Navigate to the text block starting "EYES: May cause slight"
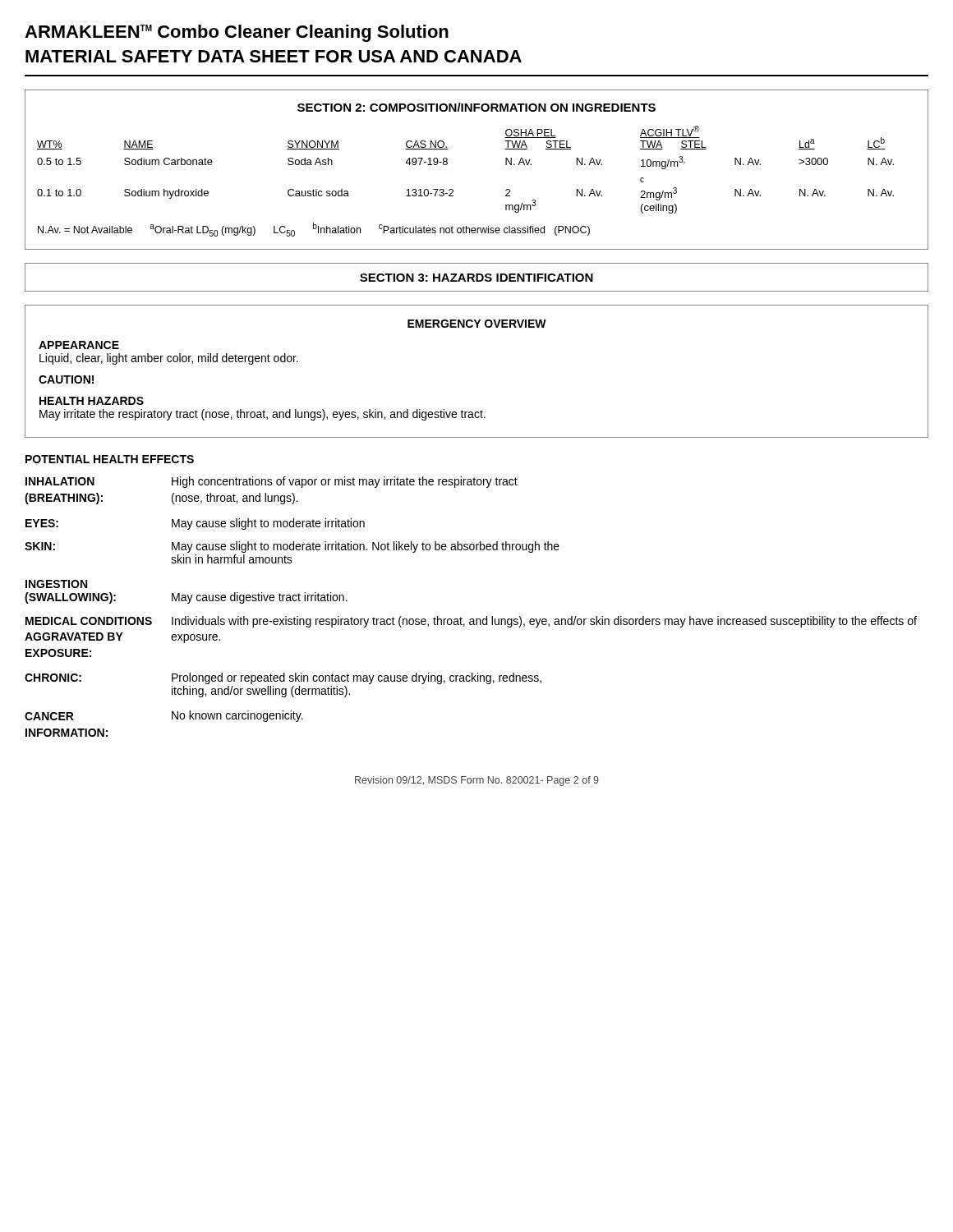Viewport: 953px width, 1232px height. click(x=195, y=524)
